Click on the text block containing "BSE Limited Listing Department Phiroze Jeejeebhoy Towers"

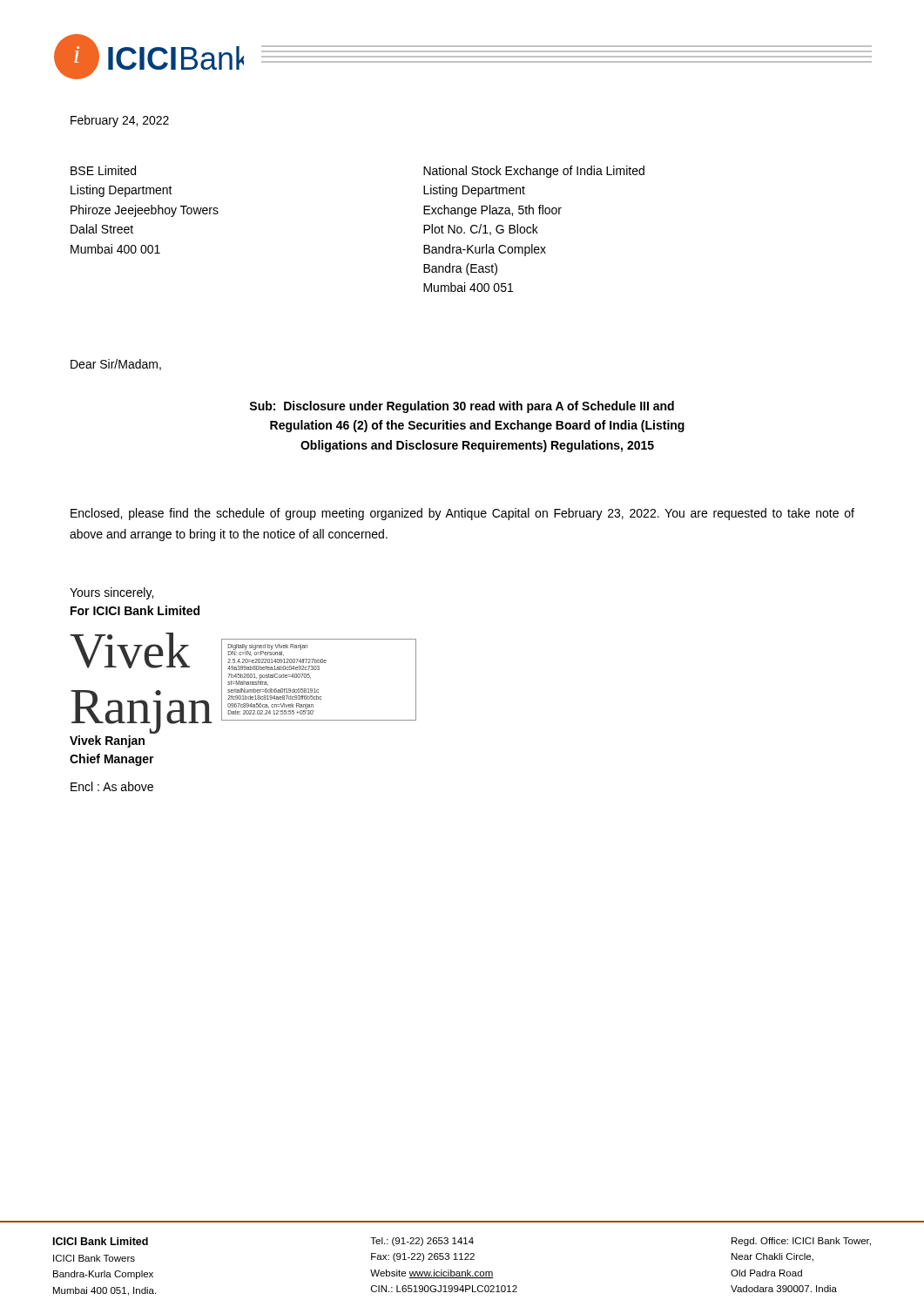tap(144, 210)
